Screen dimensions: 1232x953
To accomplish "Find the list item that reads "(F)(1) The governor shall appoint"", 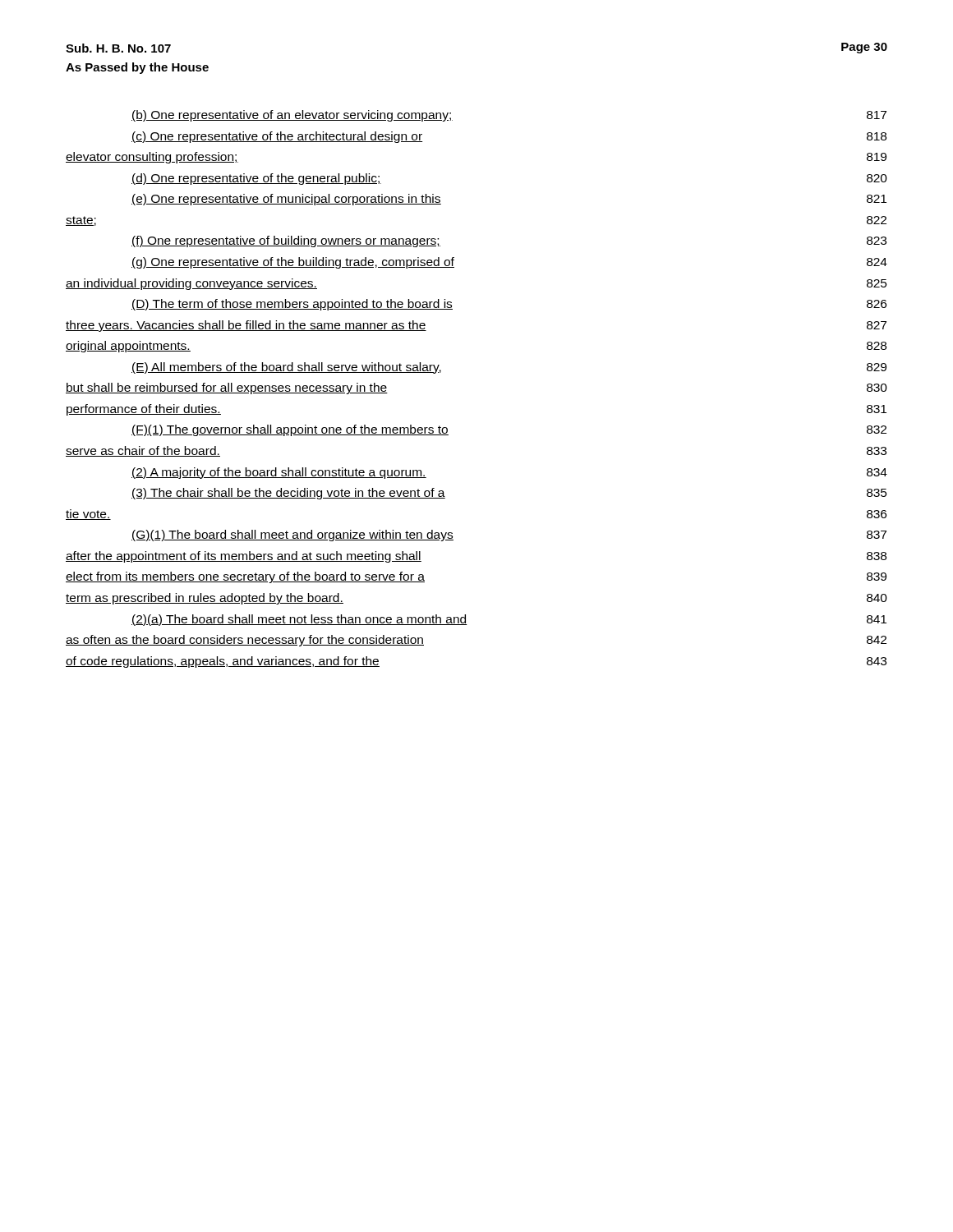I will [x=285, y=430].
